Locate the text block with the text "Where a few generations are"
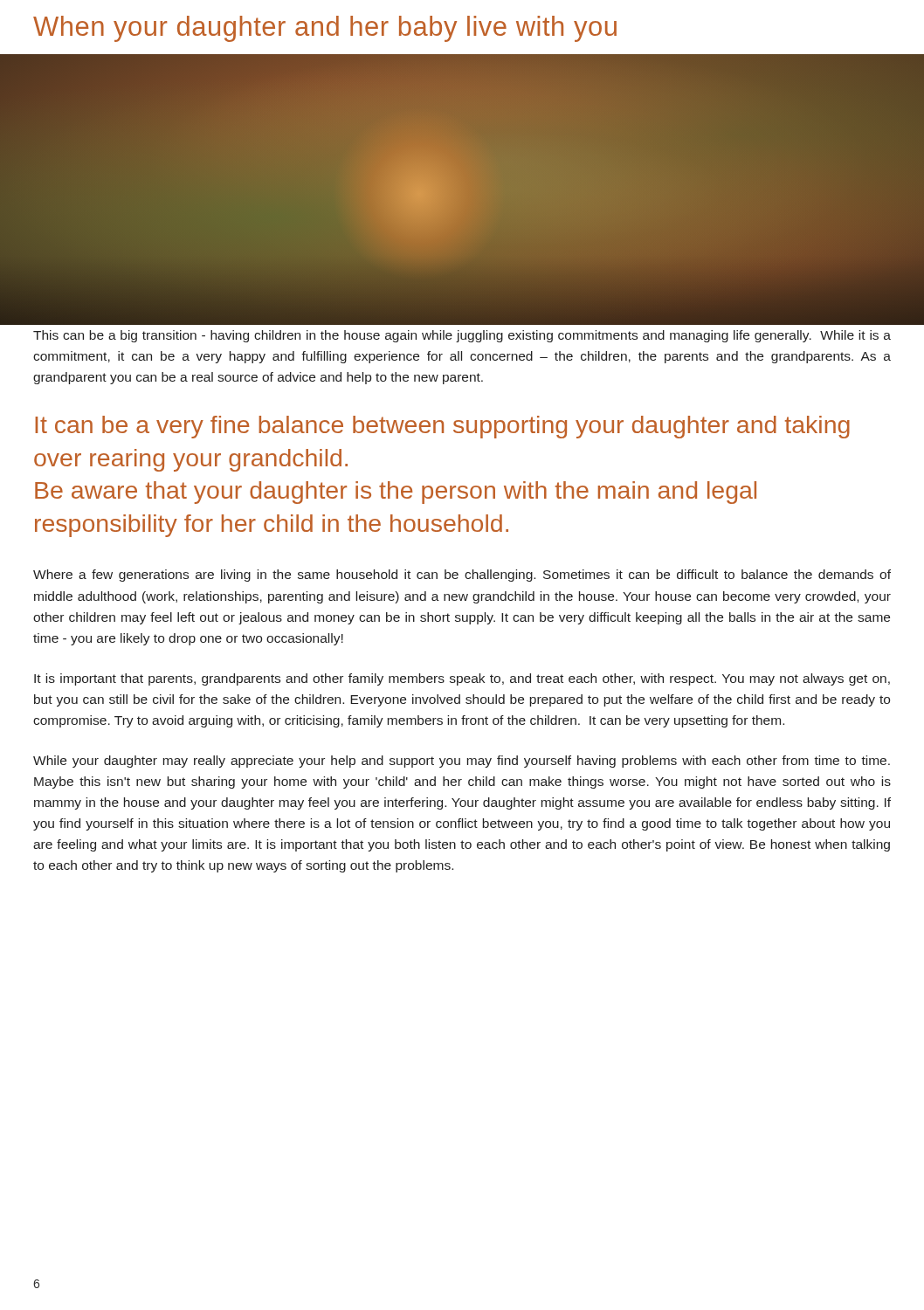Image resolution: width=924 pixels, height=1310 pixels. [462, 606]
